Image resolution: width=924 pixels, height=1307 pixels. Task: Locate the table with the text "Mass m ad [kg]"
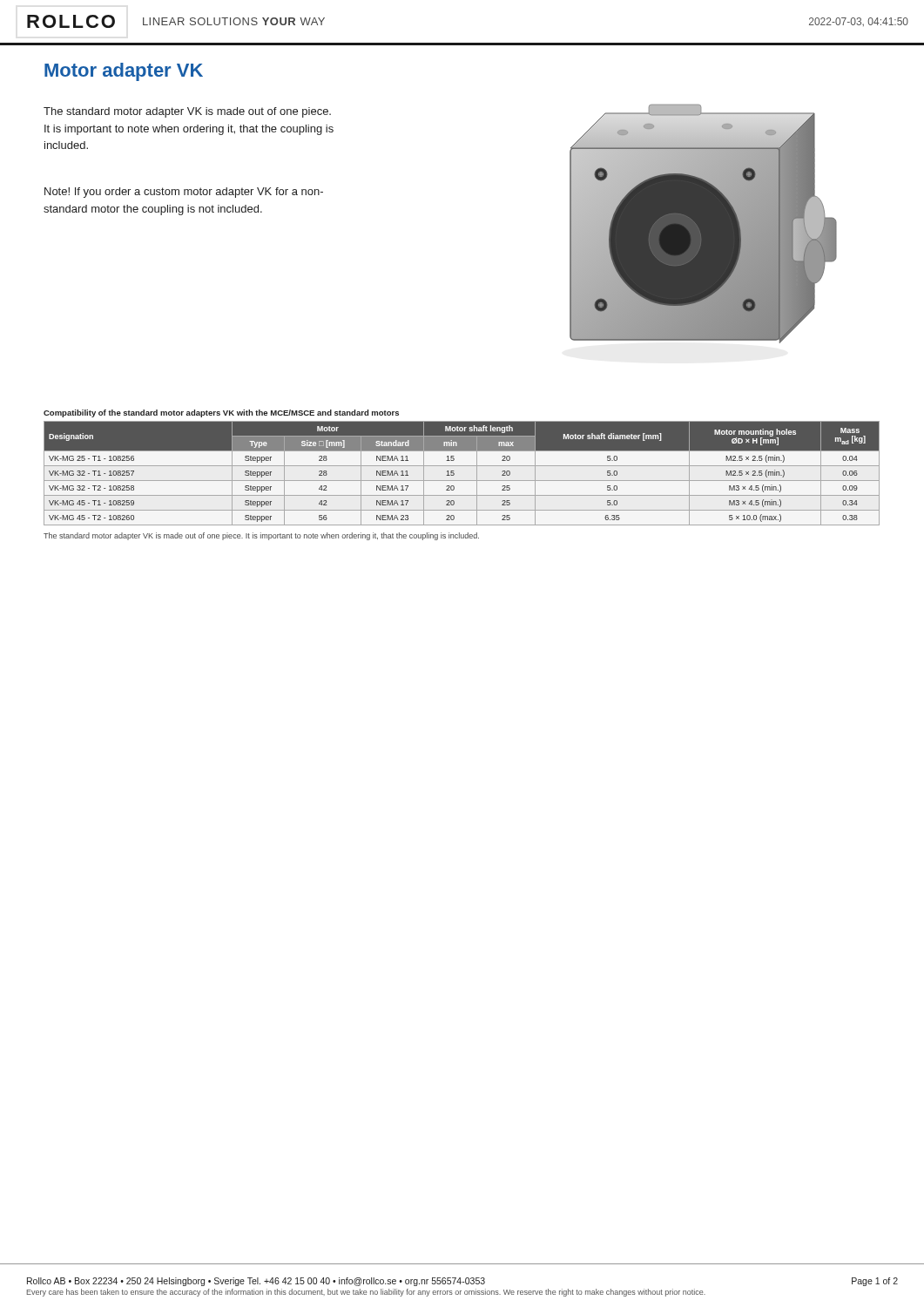462,473
